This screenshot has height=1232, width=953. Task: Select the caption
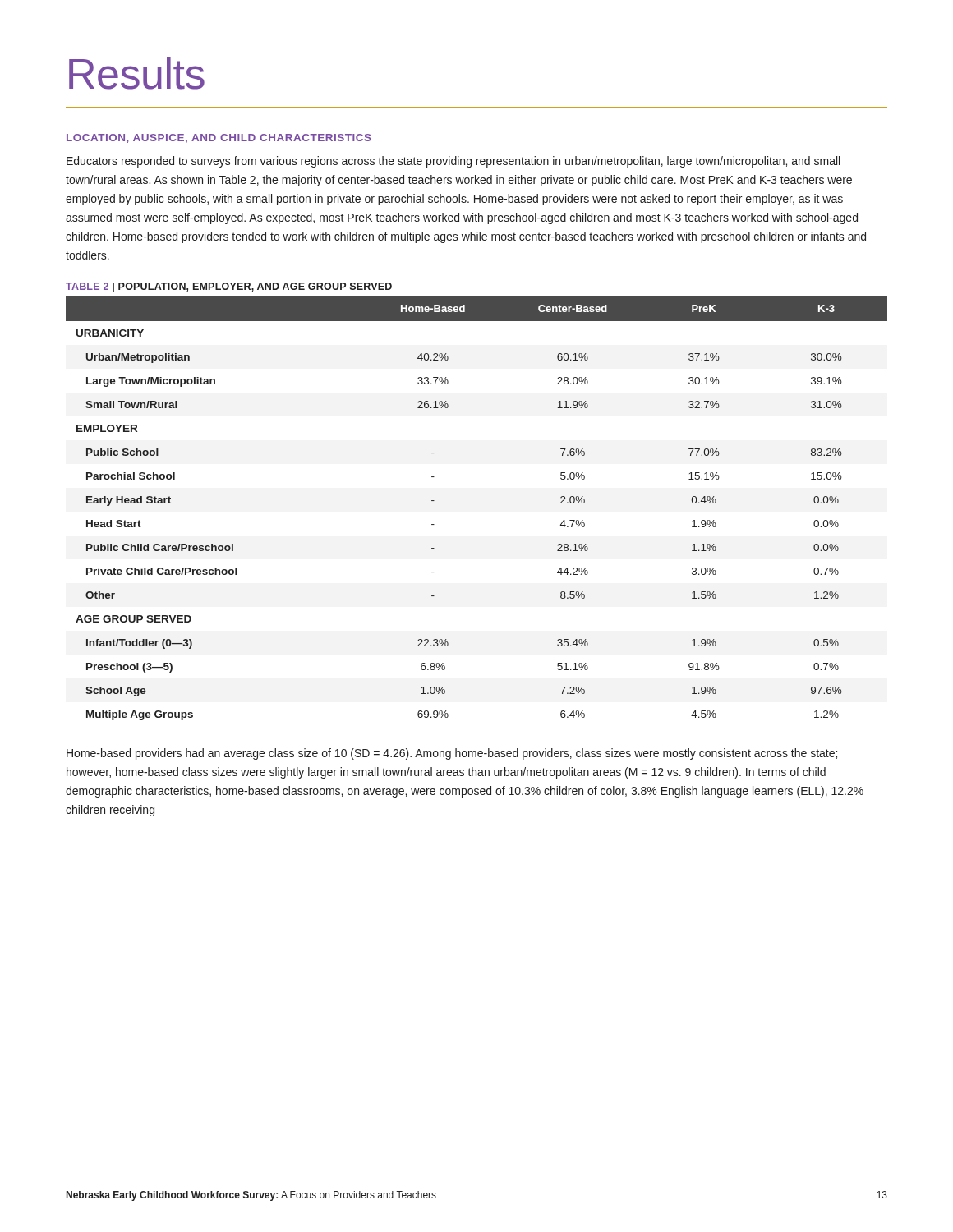tap(476, 286)
